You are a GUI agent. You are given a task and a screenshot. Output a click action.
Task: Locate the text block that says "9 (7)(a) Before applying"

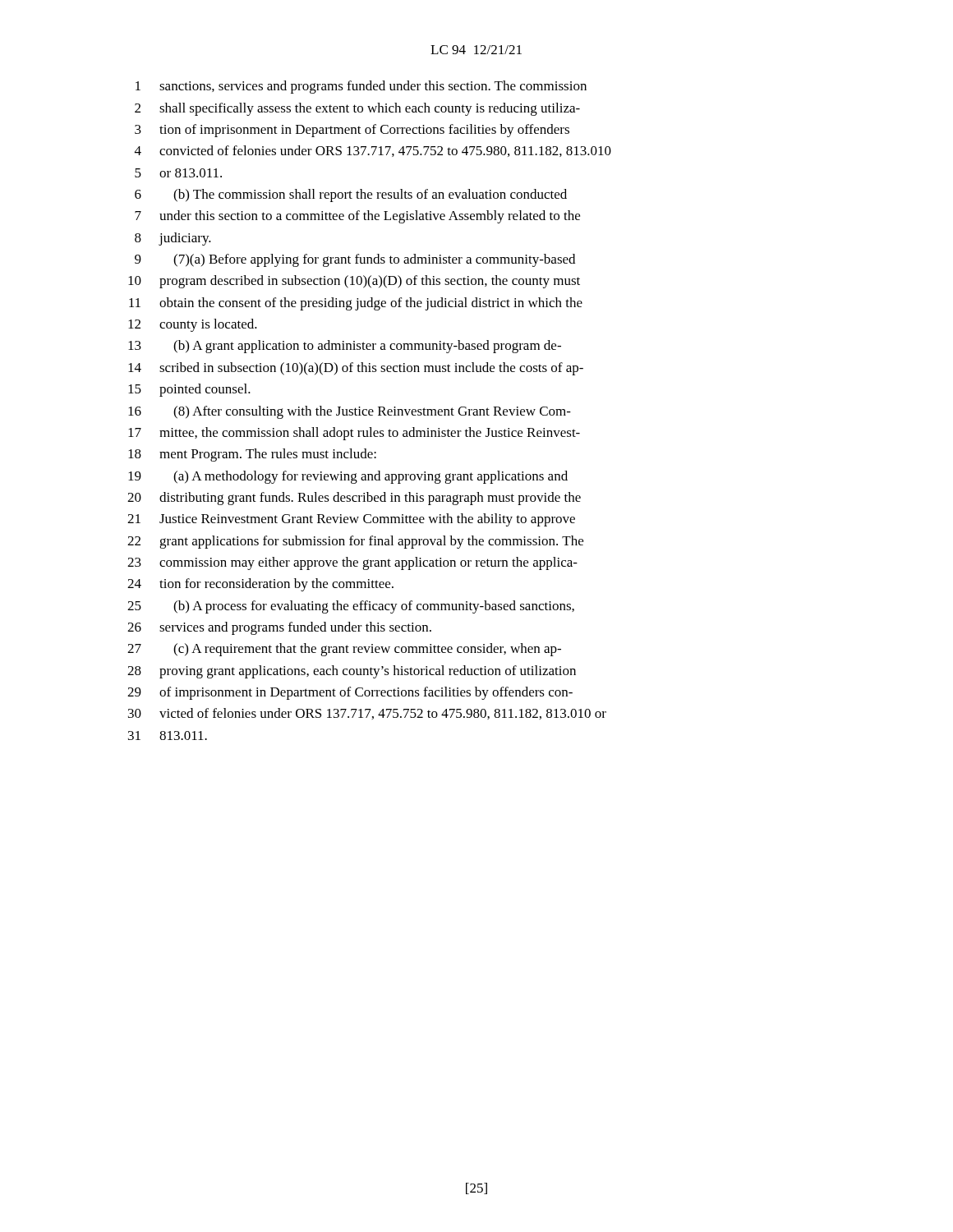485,260
